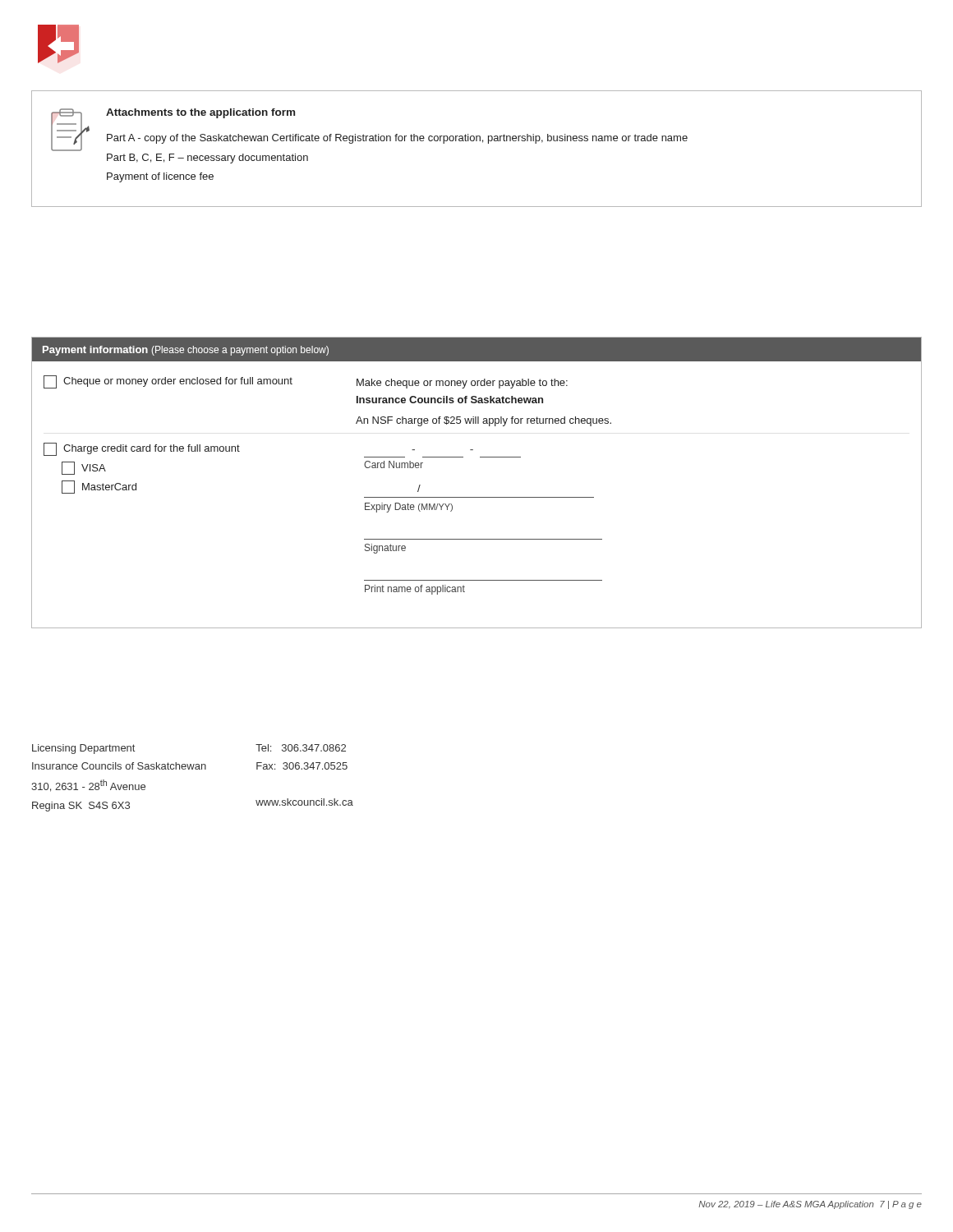Where does it say "Tel: 306.347.0862 Fax: 306.347.0525 www.skcouncil.sk.ca"?
Image resolution: width=953 pixels, height=1232 pixels.
tap(304, 775)
